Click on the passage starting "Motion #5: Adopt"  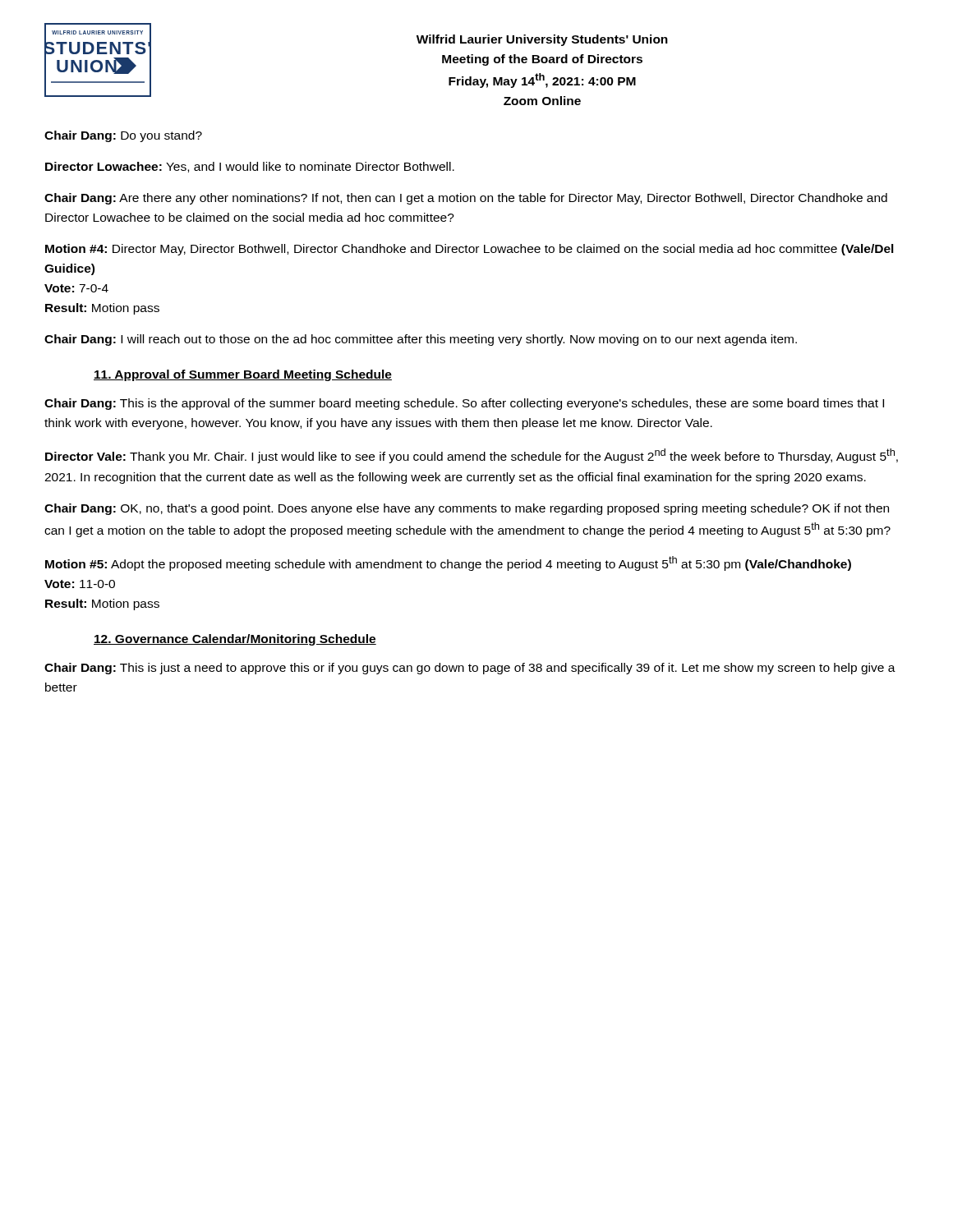(448, 563)
